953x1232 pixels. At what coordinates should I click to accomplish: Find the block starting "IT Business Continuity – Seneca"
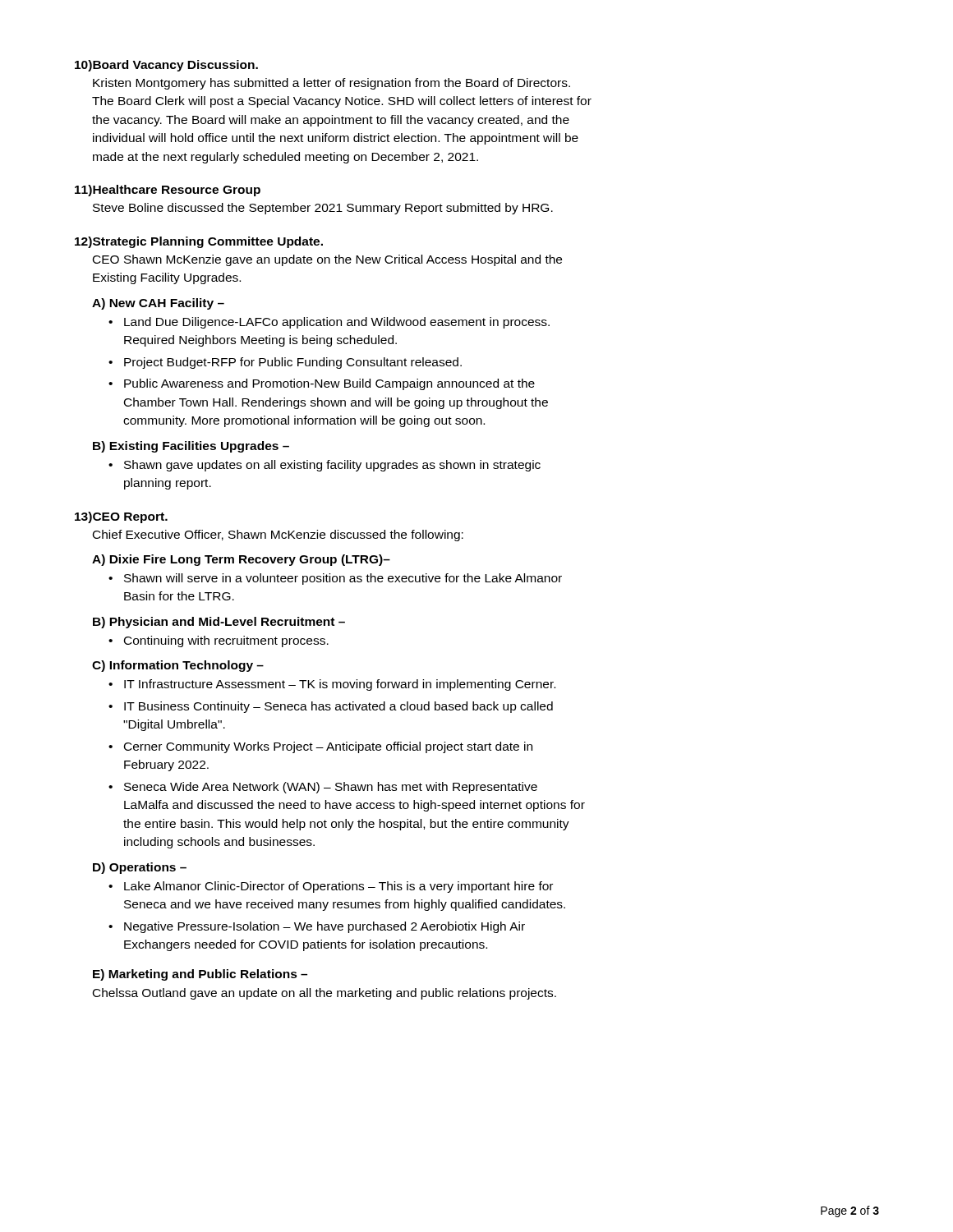338,715
